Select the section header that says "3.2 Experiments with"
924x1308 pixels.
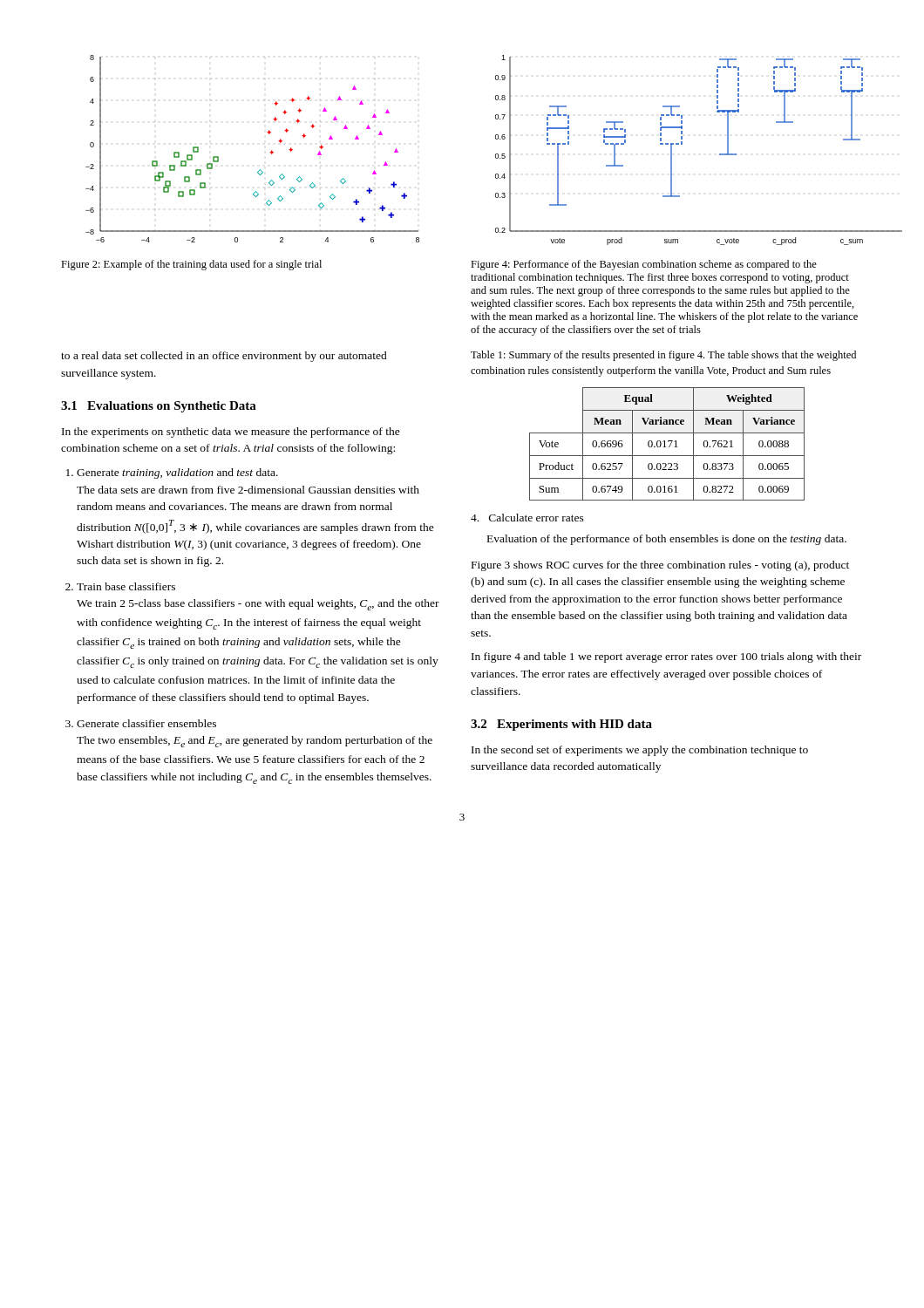click(561, 724)
